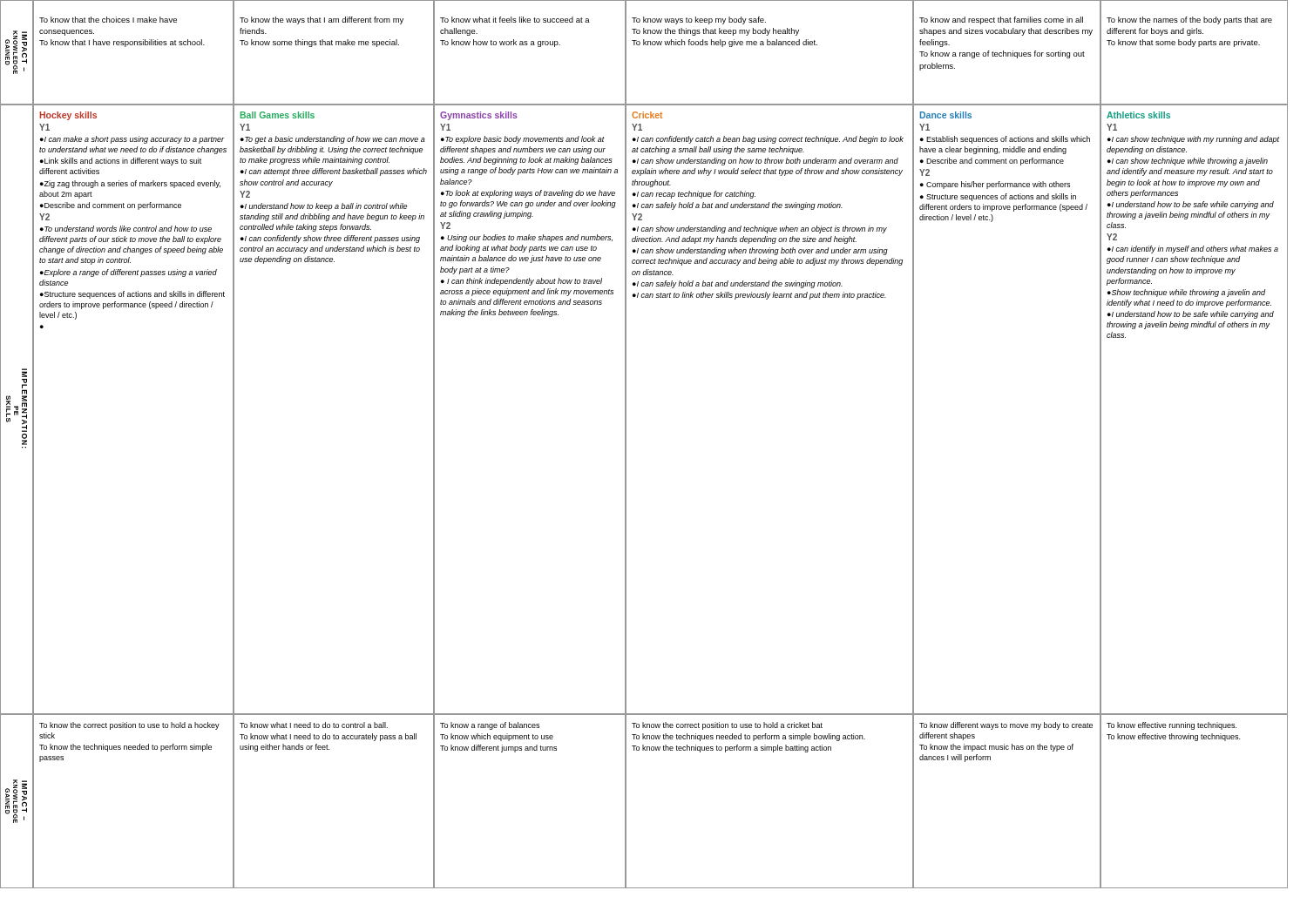
Task: Where is the passage that starts "To know the names"?
Action: click(x=1194, y=31)
